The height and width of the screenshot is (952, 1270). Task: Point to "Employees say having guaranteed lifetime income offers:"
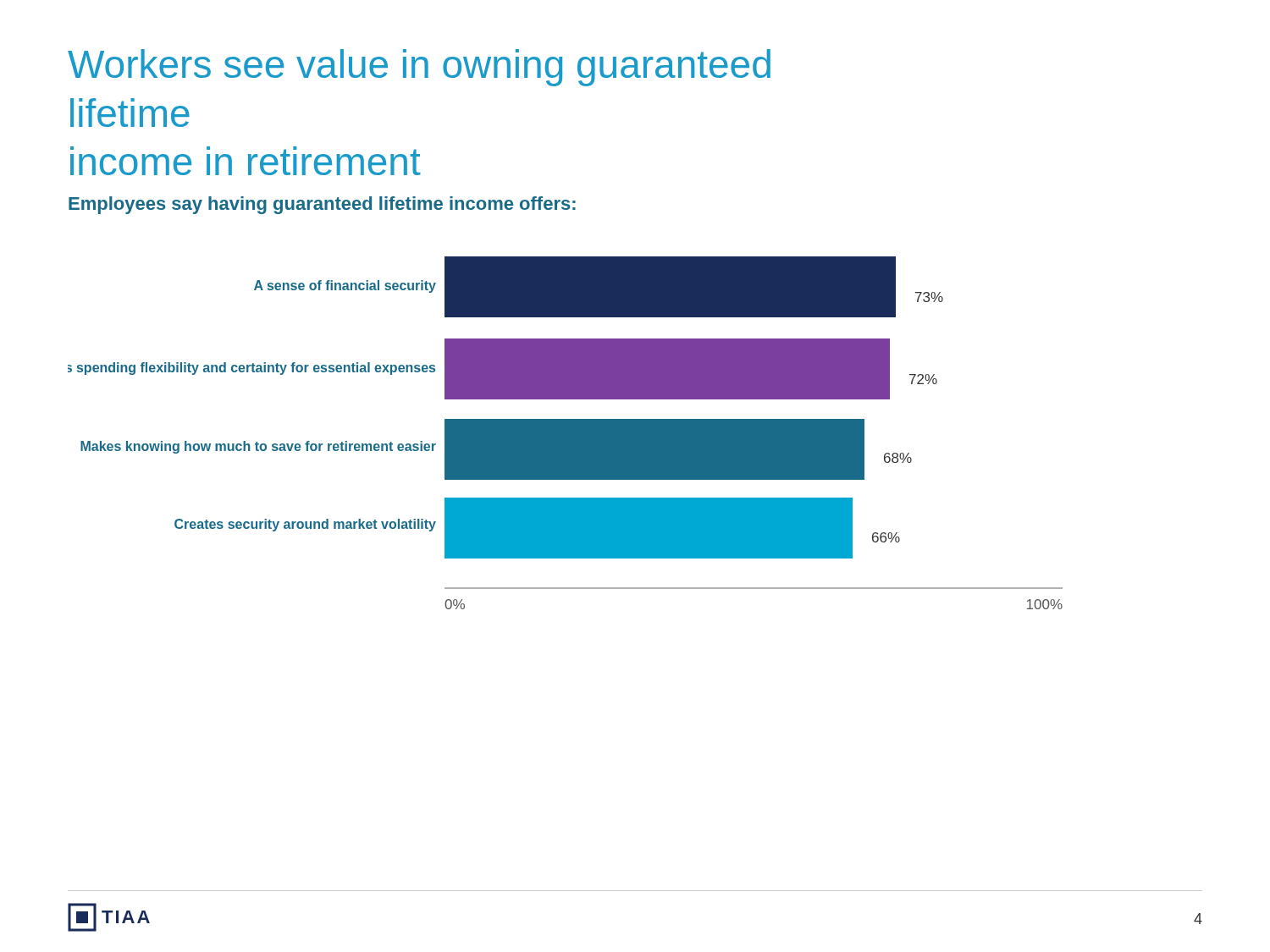click(322, 204)
